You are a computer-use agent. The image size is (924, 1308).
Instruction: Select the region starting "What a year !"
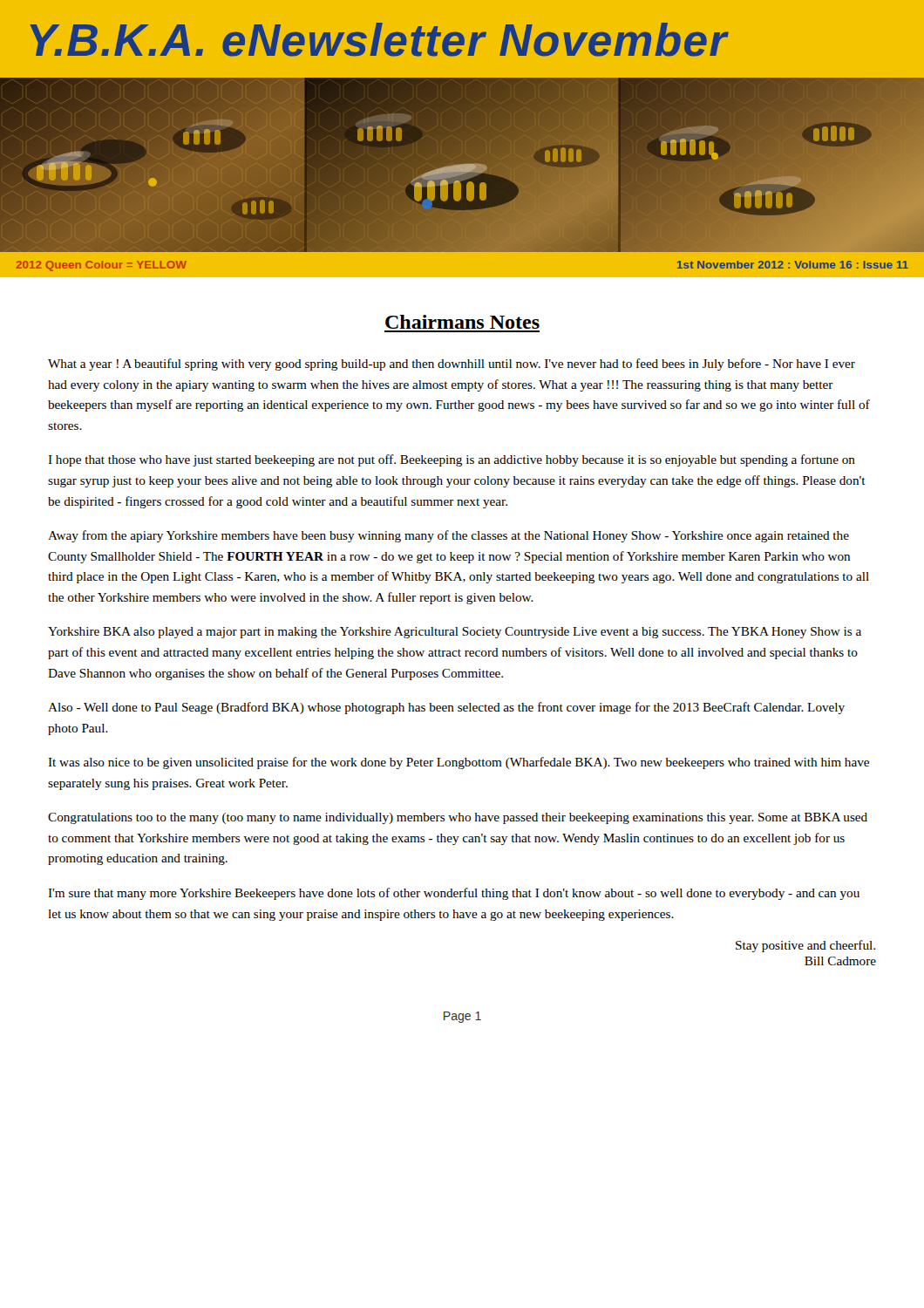point(459,394)
